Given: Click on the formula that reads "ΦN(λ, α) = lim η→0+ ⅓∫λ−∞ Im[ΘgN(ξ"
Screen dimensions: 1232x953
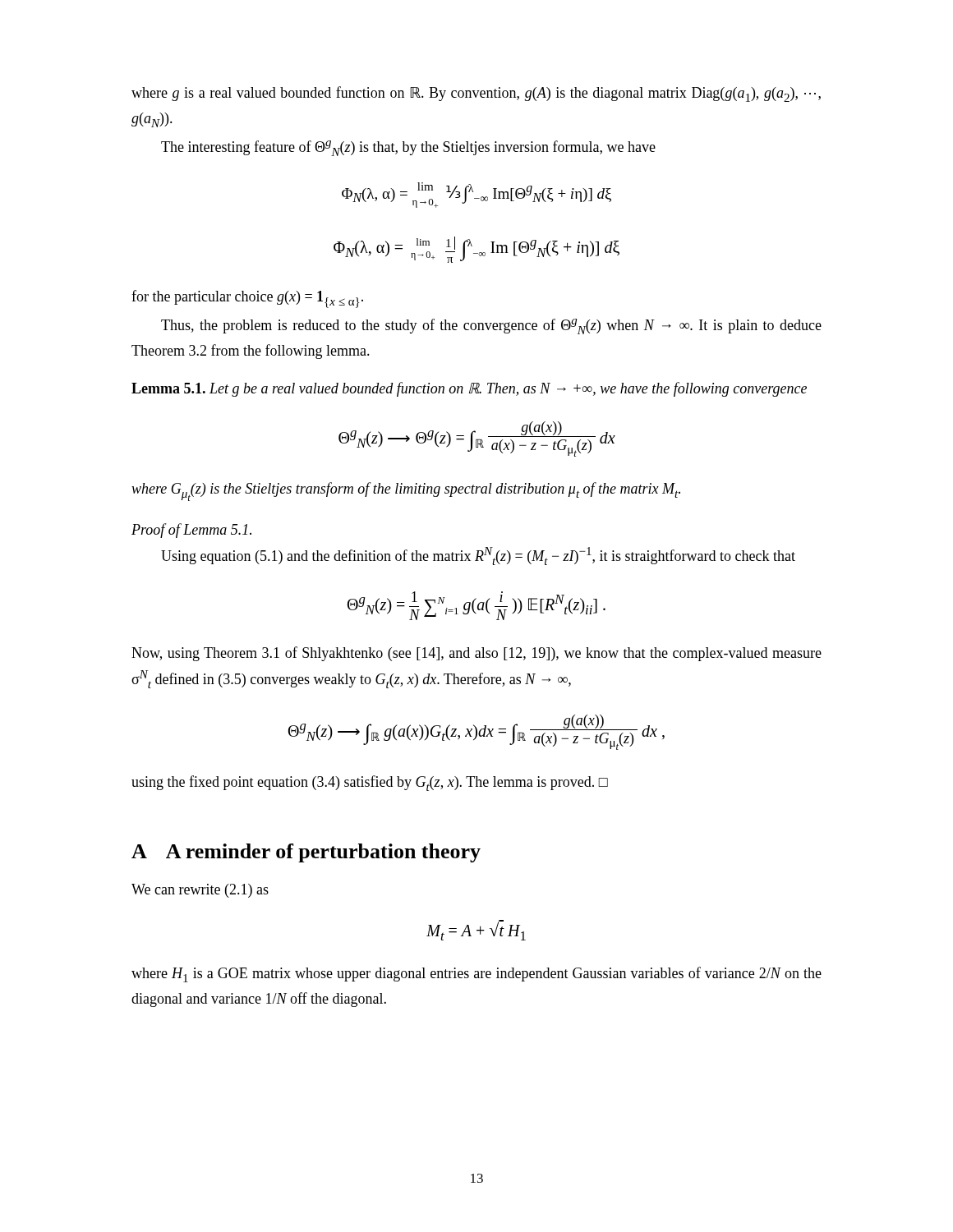Looking at the screenshot, I should coord(476,195).
